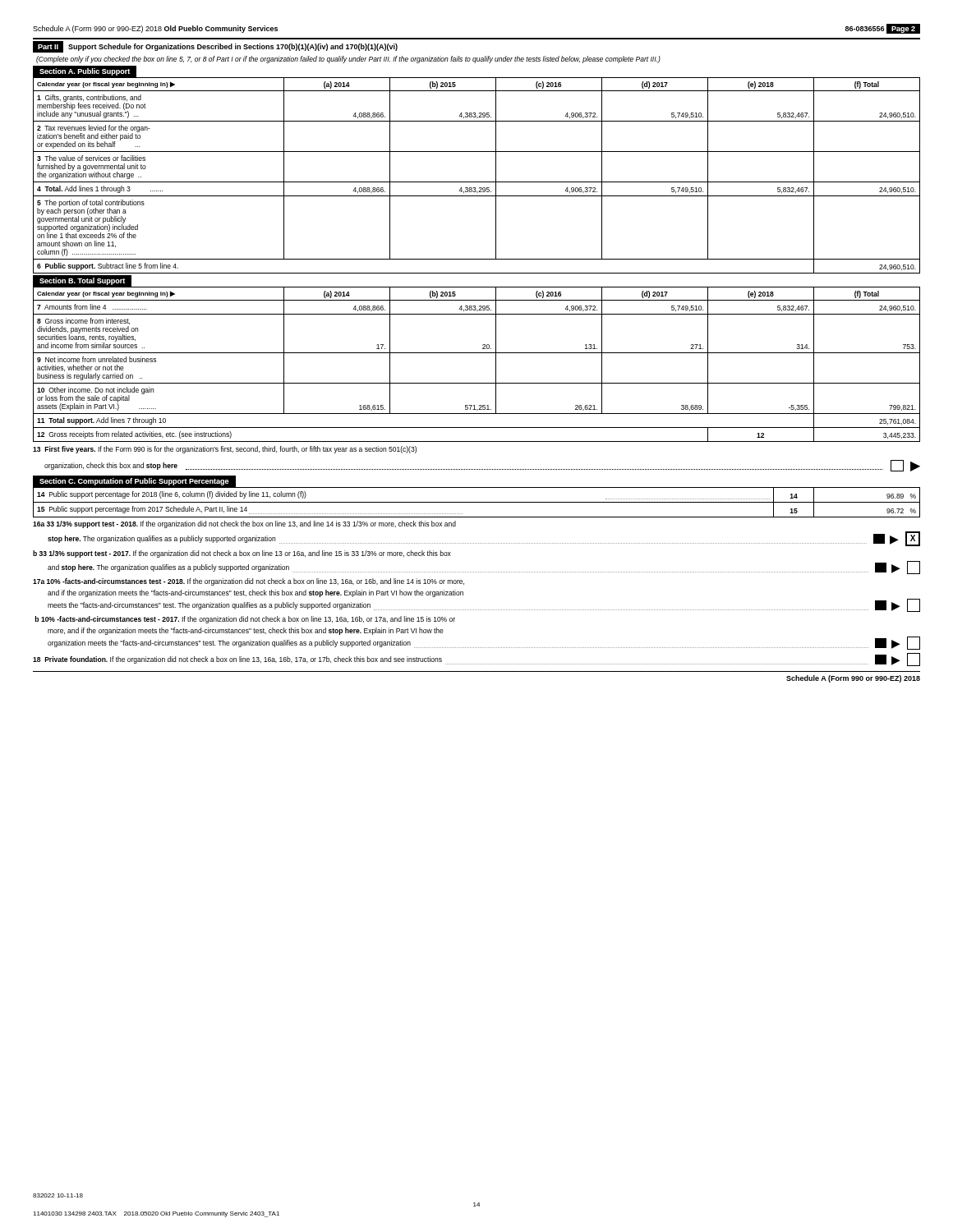This screenshot has width=953, height=1232.
Task: Click on the element starting "18 Private foundation. If the organization"
Action: coord(476,660)
